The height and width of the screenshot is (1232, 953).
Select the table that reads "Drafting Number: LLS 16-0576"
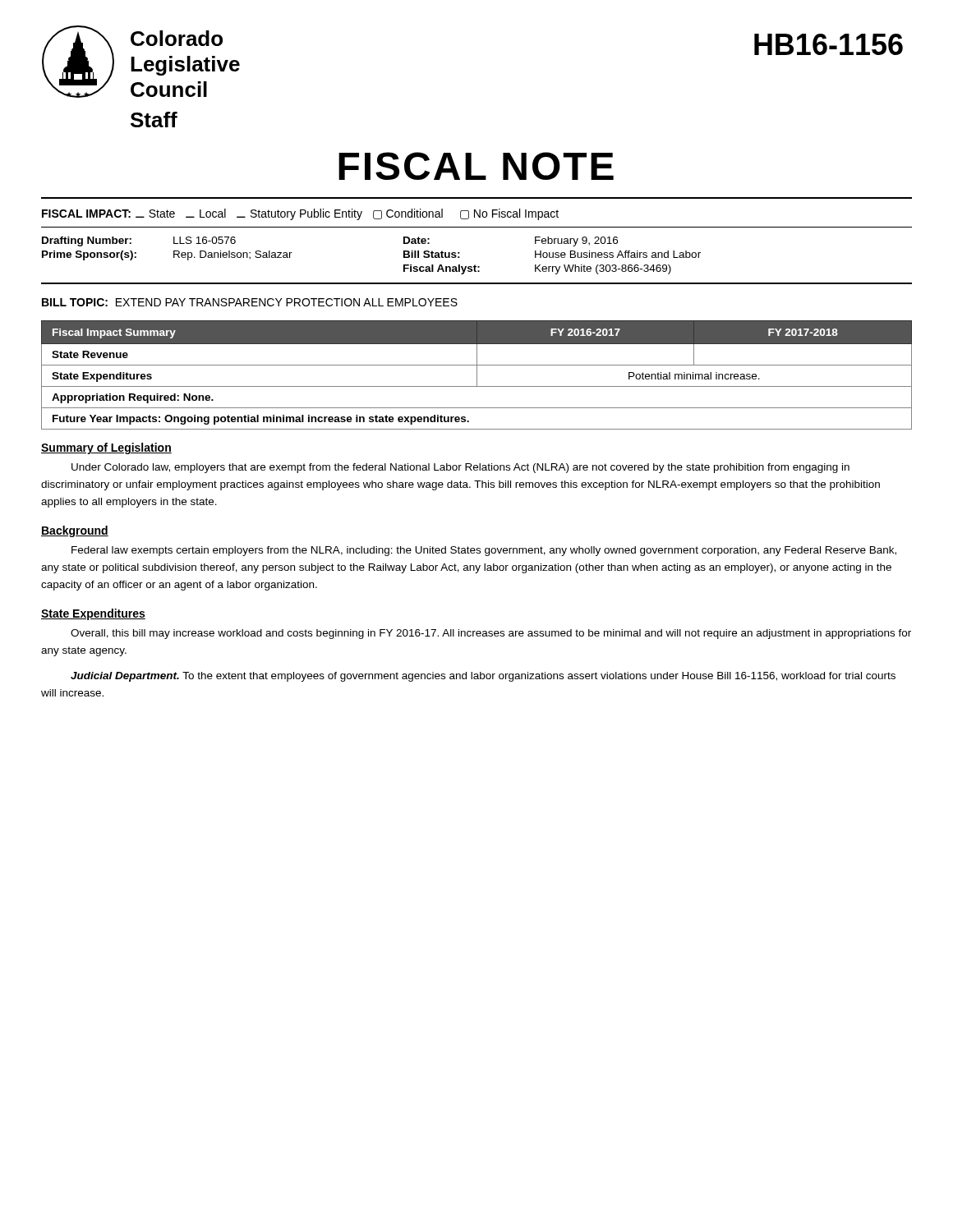click(476, 255)
